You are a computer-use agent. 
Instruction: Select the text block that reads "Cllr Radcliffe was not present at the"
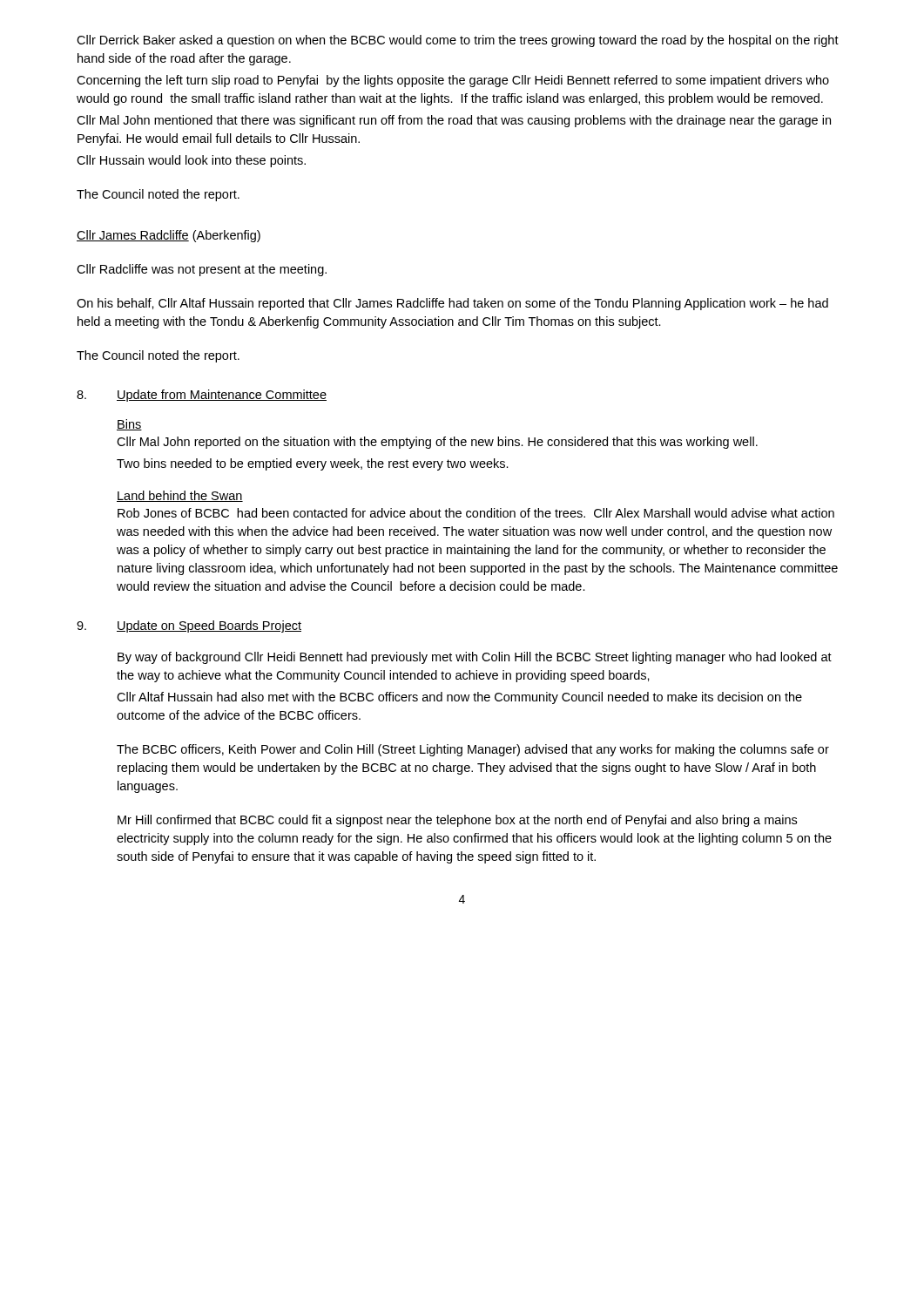click(202, 270)
